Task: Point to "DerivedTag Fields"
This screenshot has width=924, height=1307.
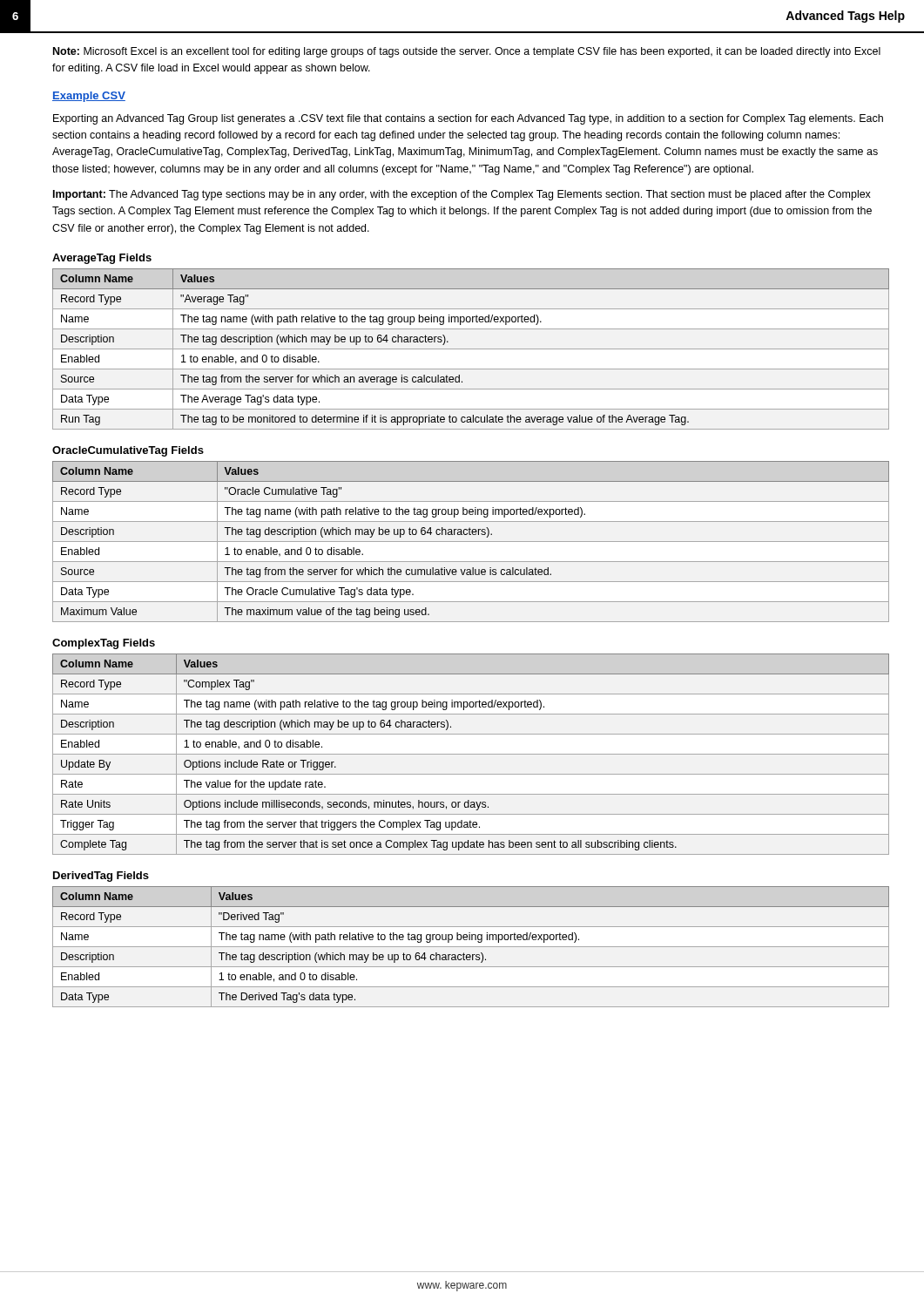Action: (x=101, y=875)
